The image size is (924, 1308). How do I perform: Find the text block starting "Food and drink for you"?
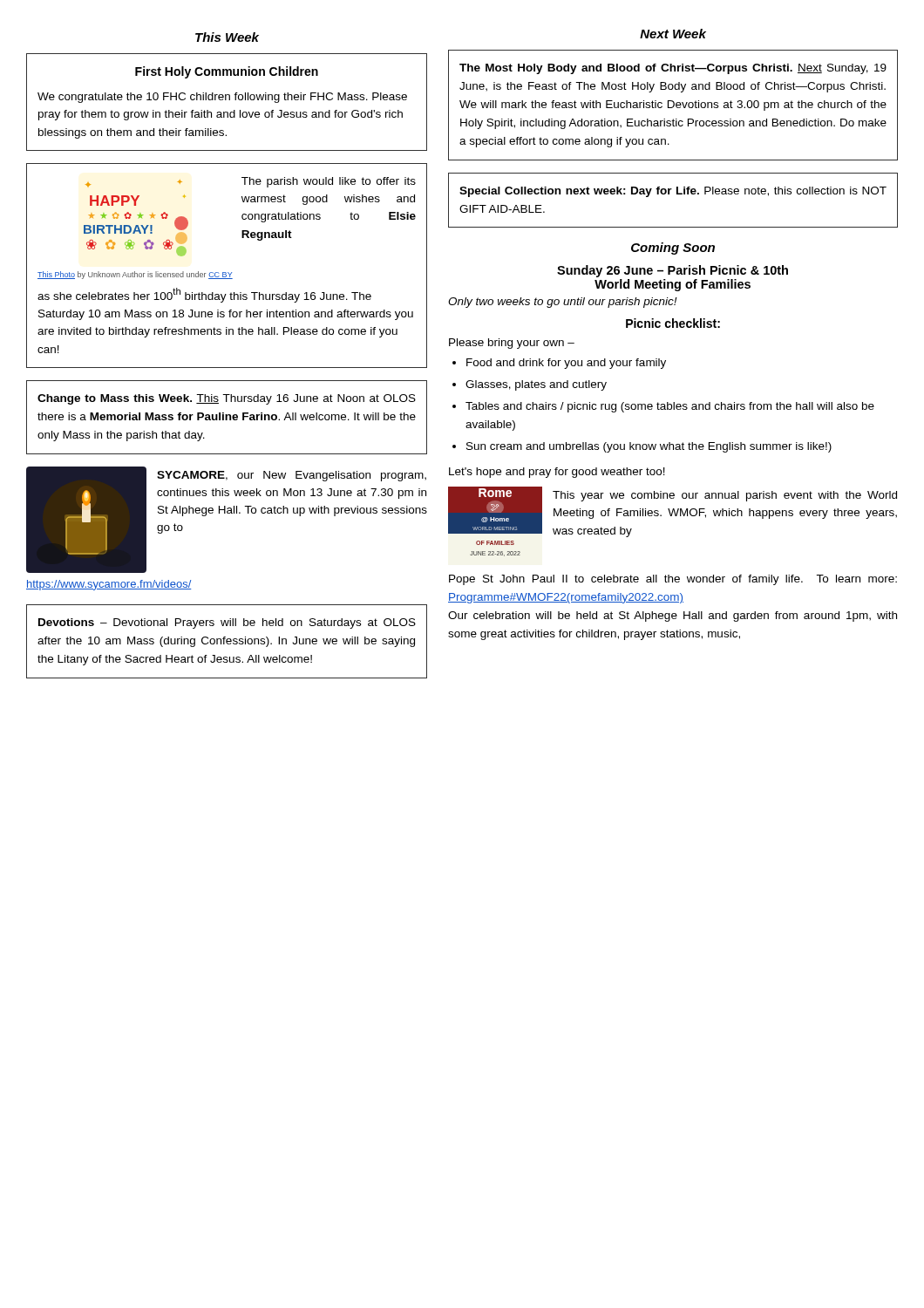(x=566, y=363)
